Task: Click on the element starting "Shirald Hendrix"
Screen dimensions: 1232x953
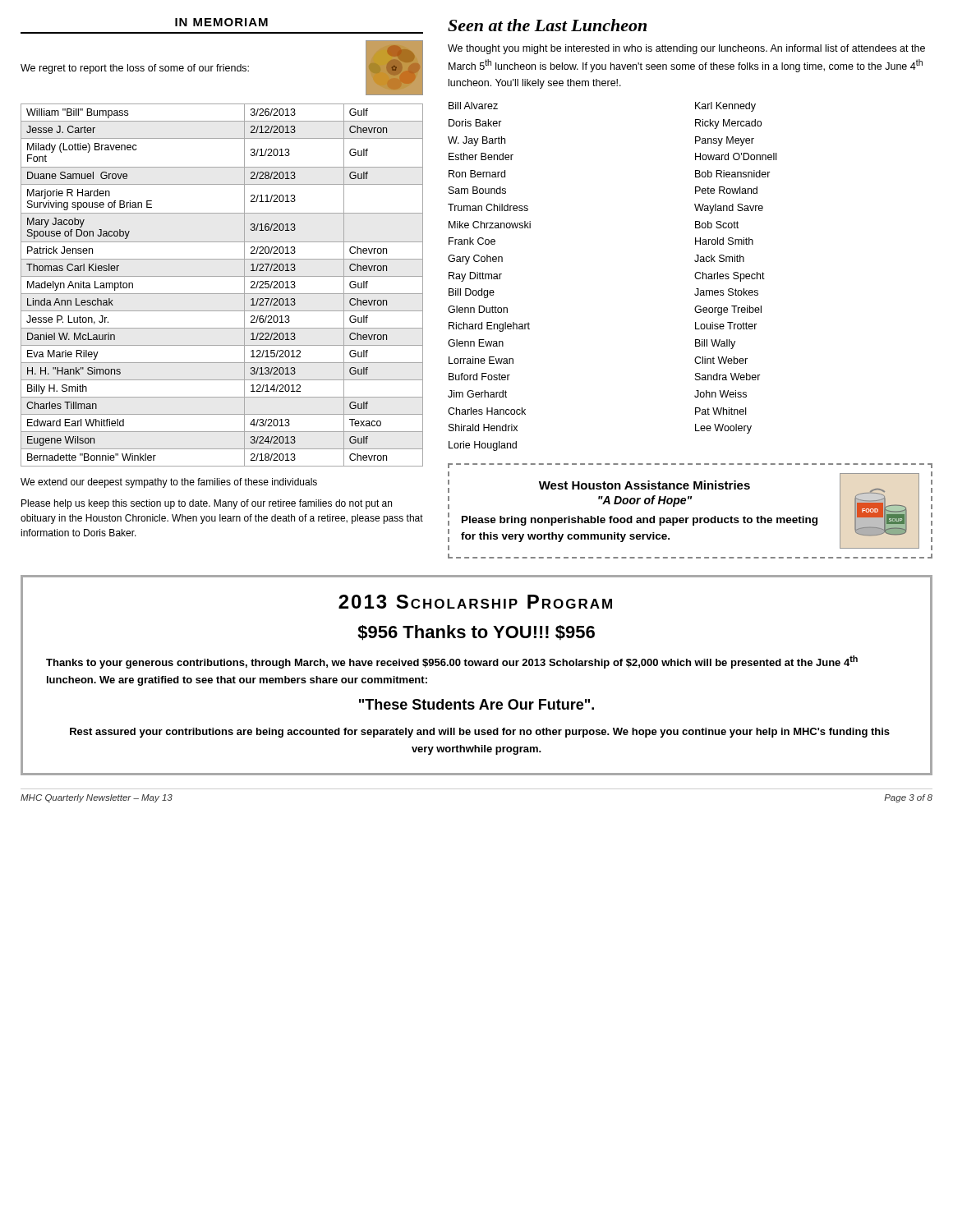Action: [x=483, y=428]
